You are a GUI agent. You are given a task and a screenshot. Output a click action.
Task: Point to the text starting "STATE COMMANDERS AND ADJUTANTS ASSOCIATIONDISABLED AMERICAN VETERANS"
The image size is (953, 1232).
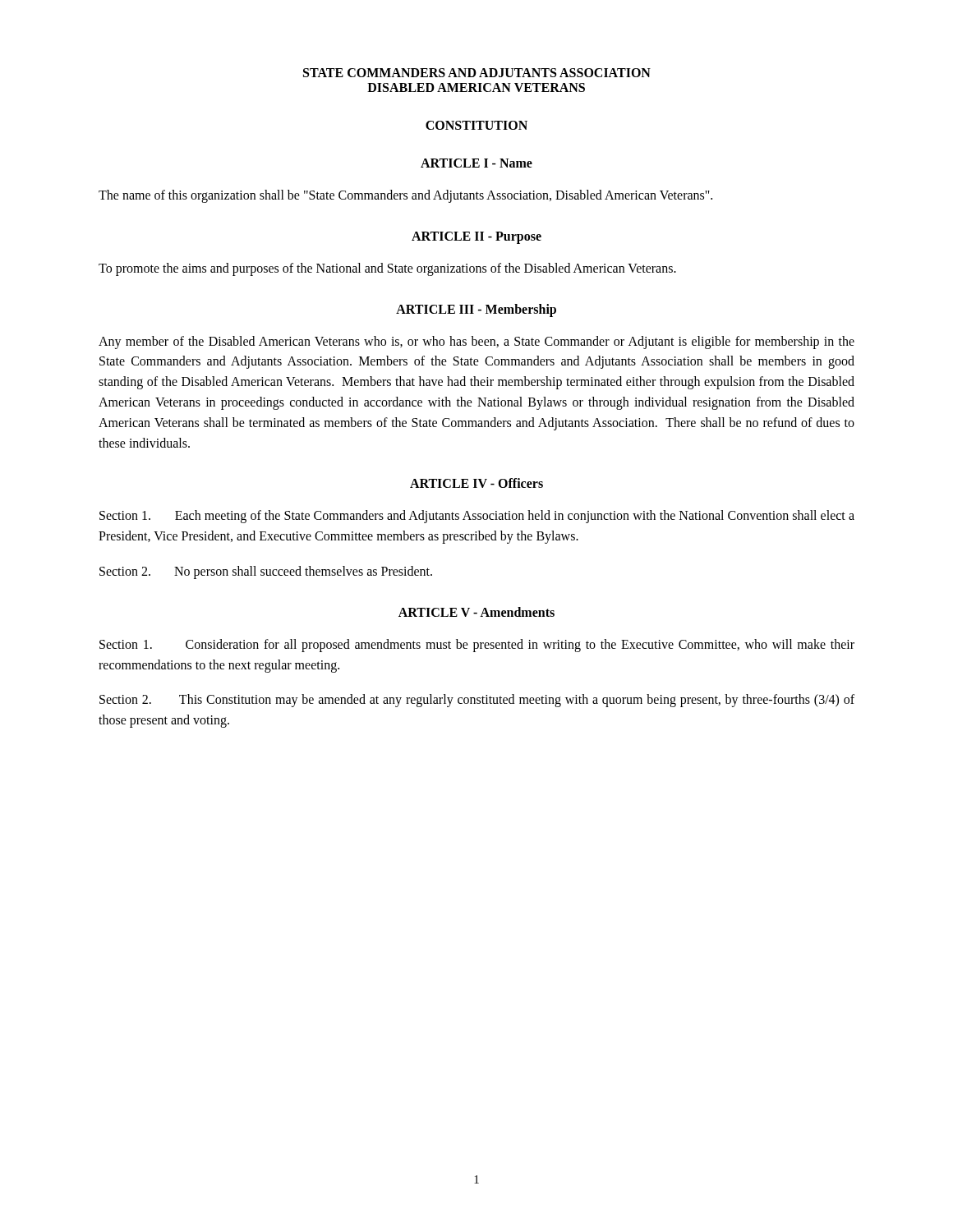pos(476,80)
